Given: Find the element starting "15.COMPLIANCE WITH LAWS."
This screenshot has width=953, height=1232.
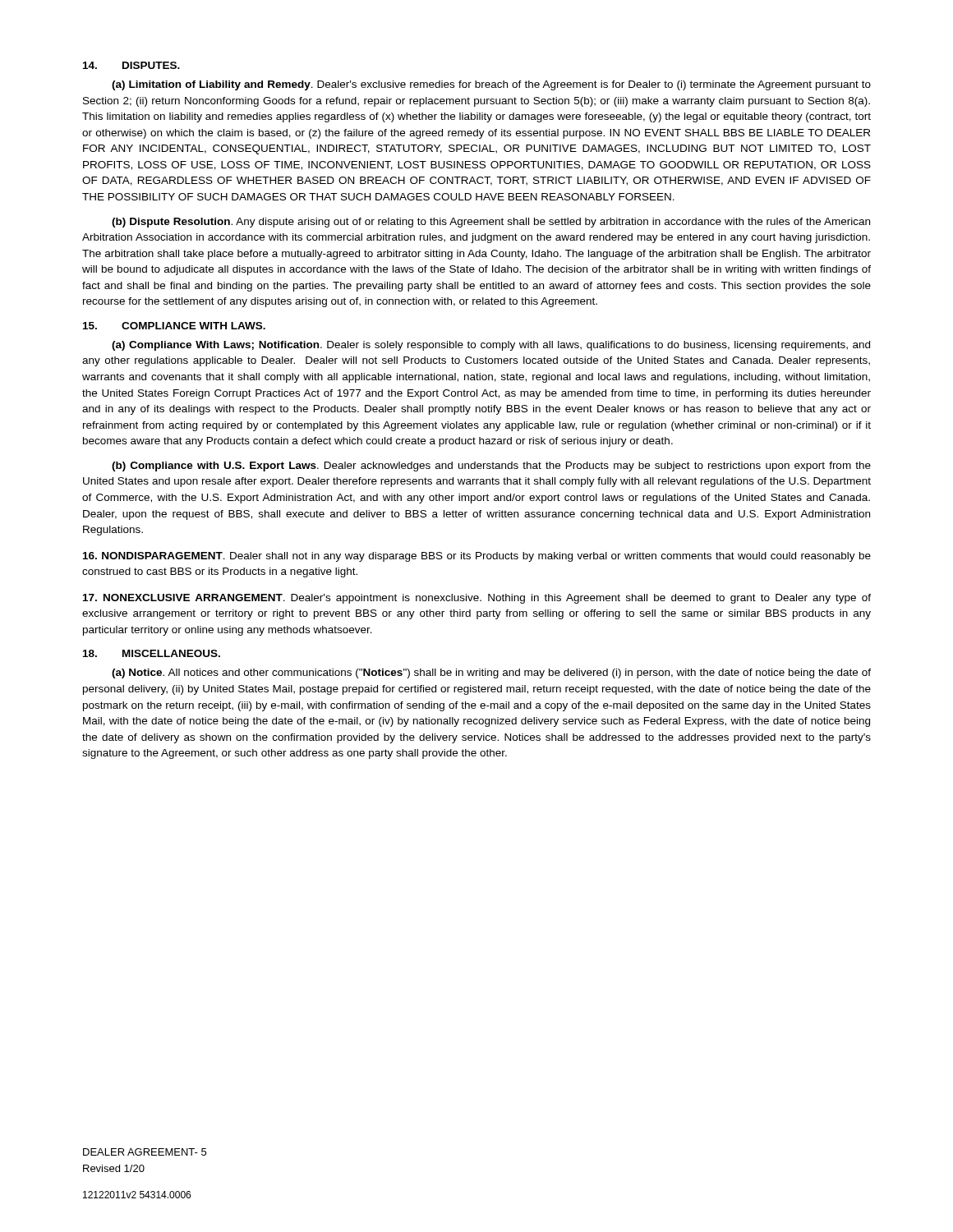Looking at the screenshot, I should point(174,325).
